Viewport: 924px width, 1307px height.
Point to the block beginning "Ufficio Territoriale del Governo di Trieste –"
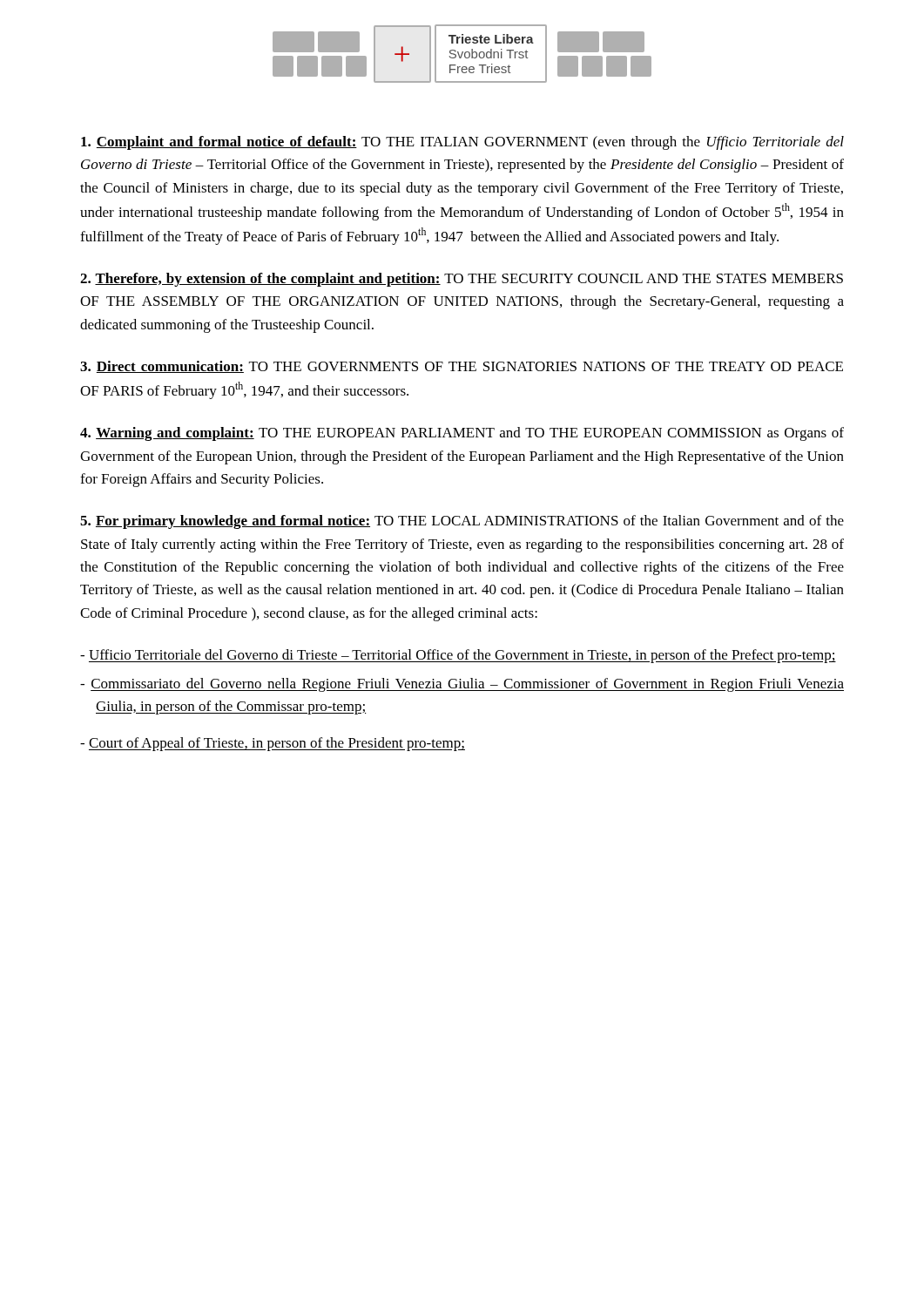pos(458,655)
